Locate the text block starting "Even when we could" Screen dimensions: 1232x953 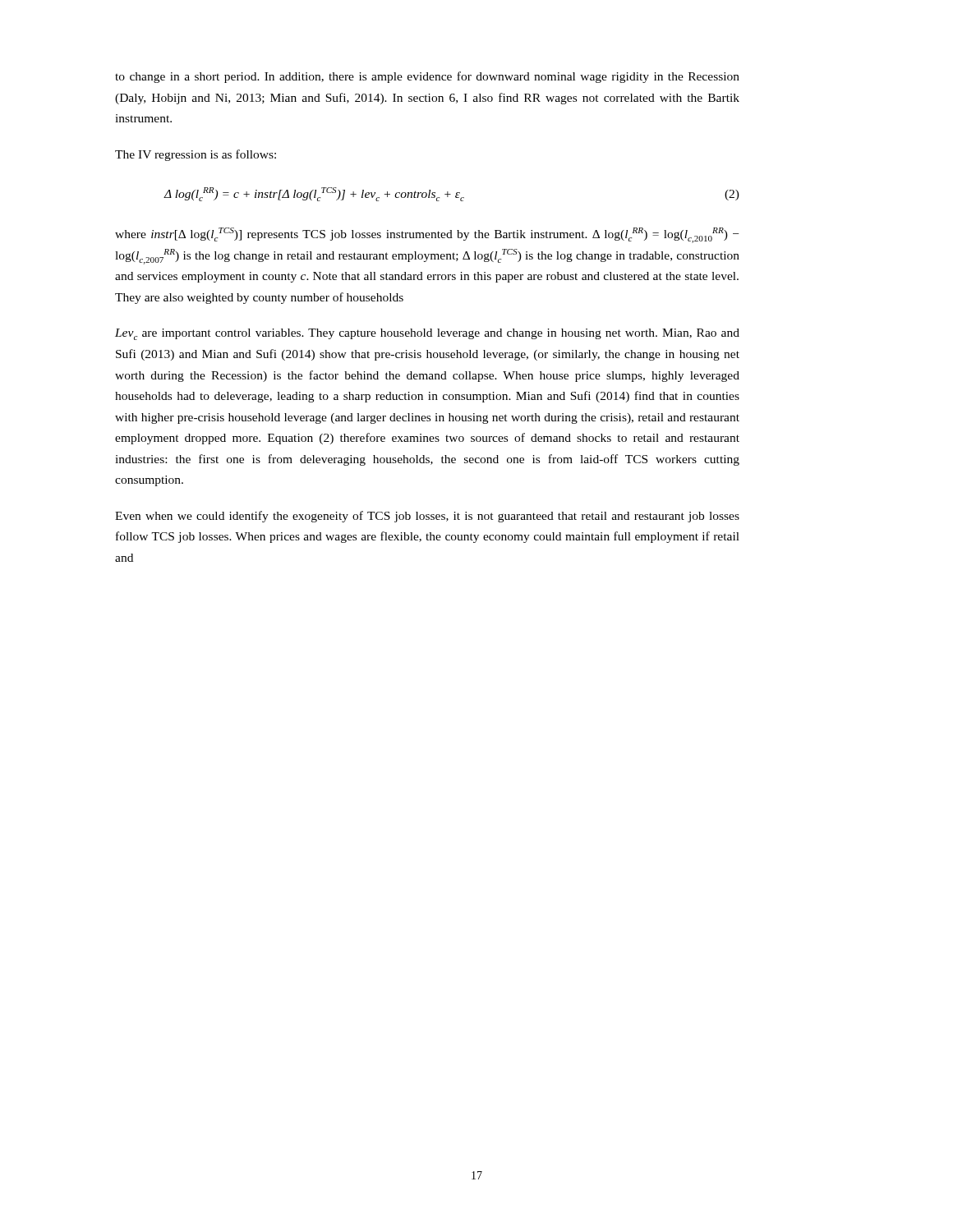click(427, 536)
